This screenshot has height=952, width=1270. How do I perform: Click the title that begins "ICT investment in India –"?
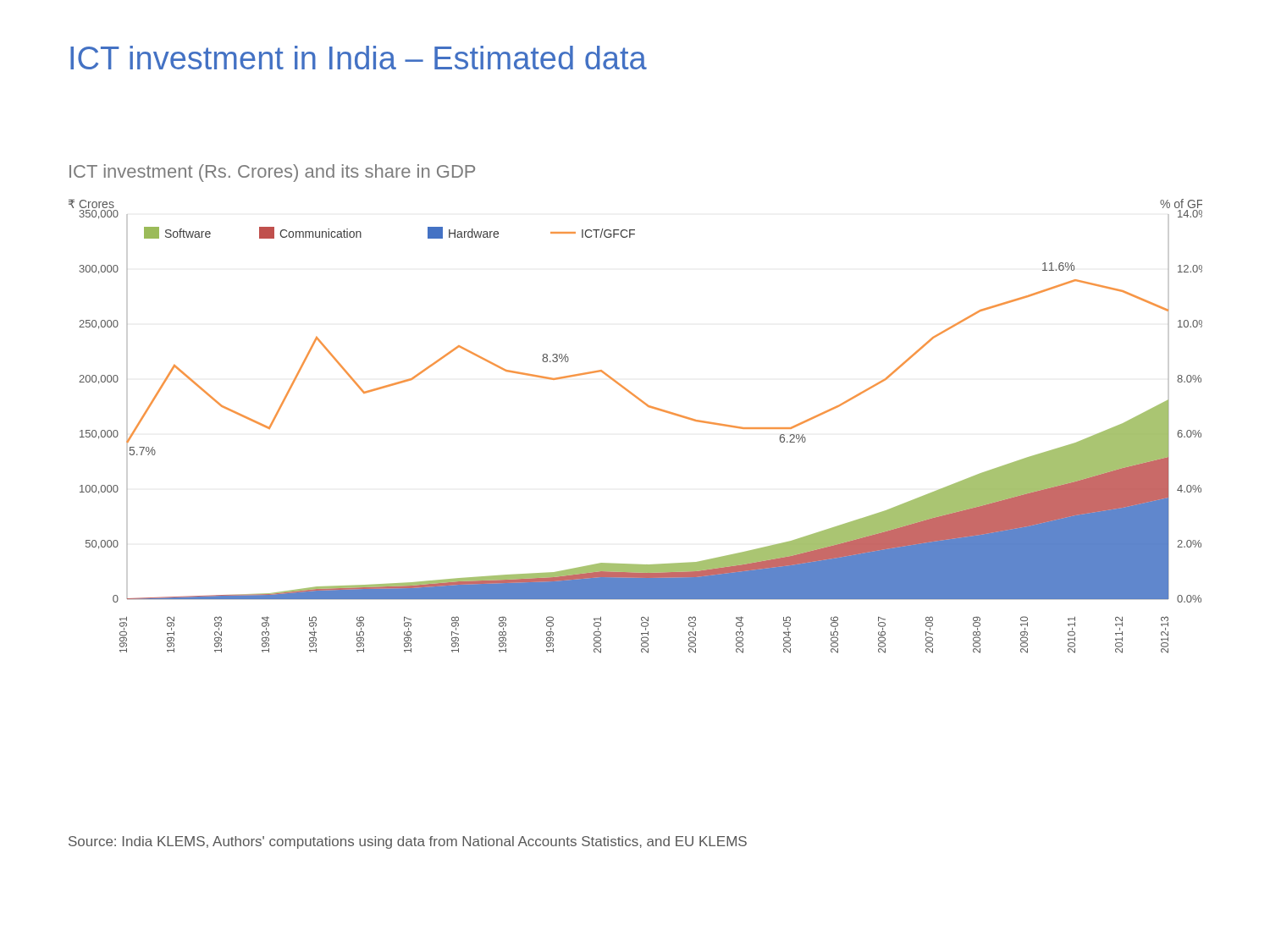357,58
